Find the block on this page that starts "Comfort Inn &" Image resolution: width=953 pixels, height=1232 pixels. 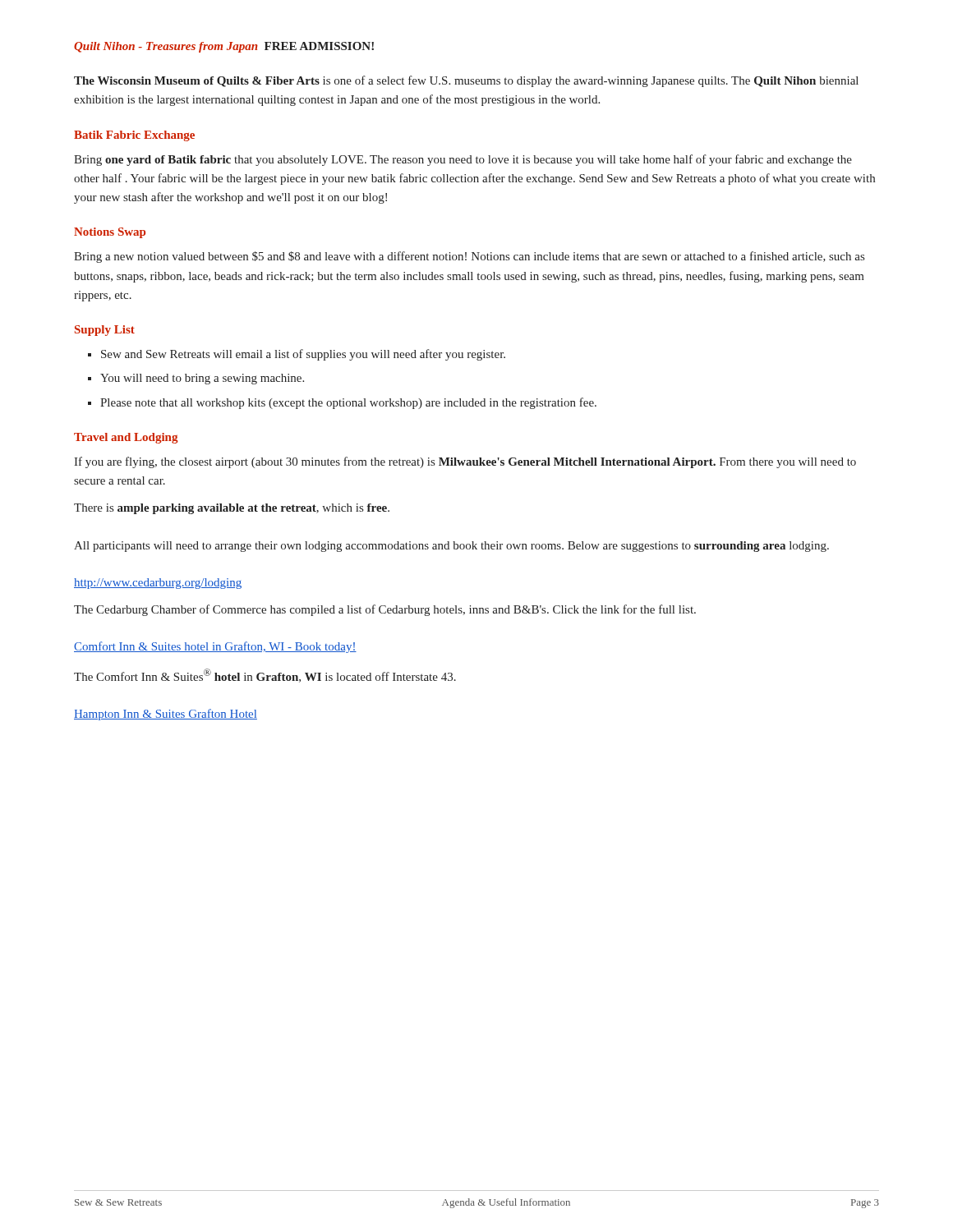215,647
